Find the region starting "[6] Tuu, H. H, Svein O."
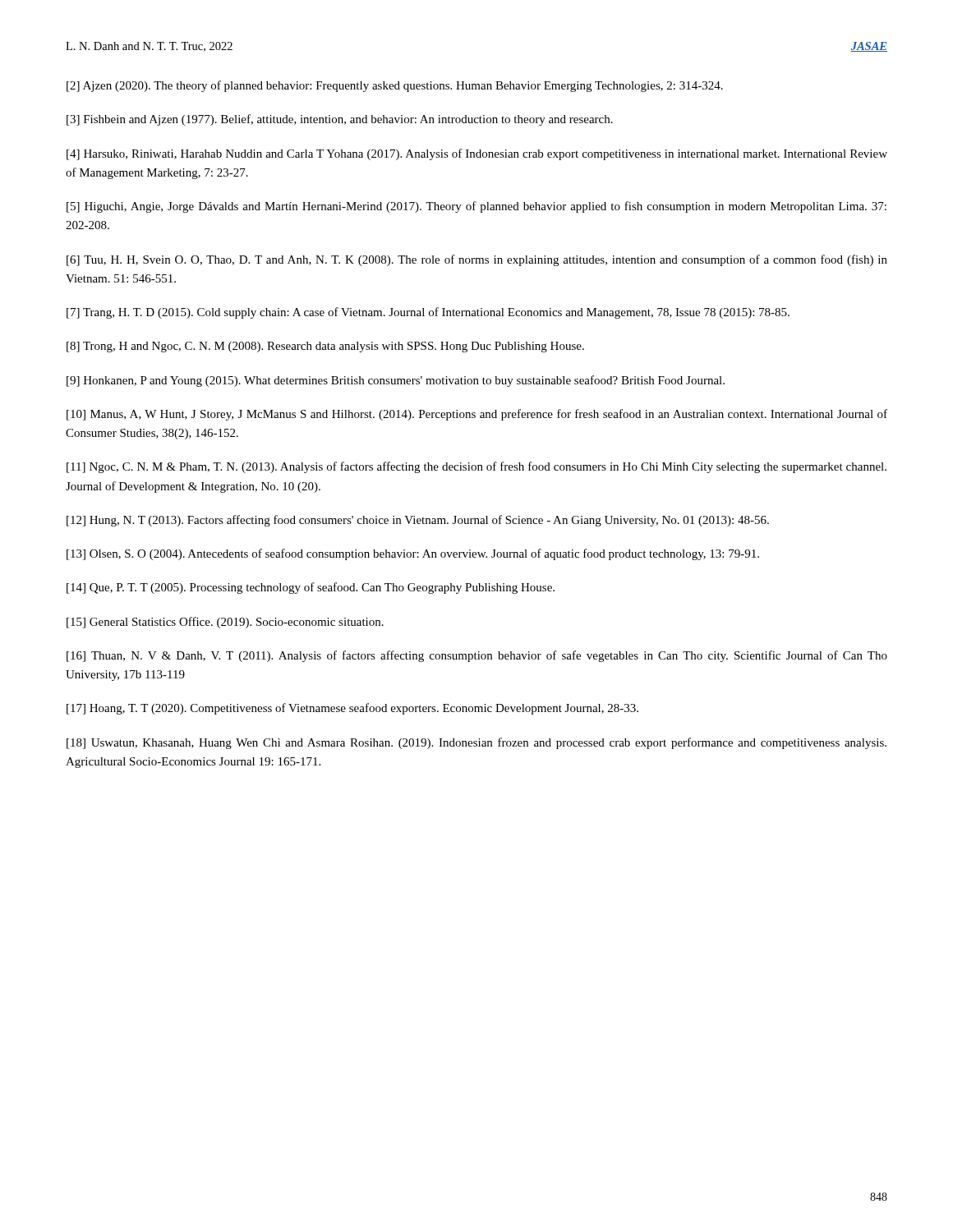The image size is (953, 1232). tap(476, 269)
